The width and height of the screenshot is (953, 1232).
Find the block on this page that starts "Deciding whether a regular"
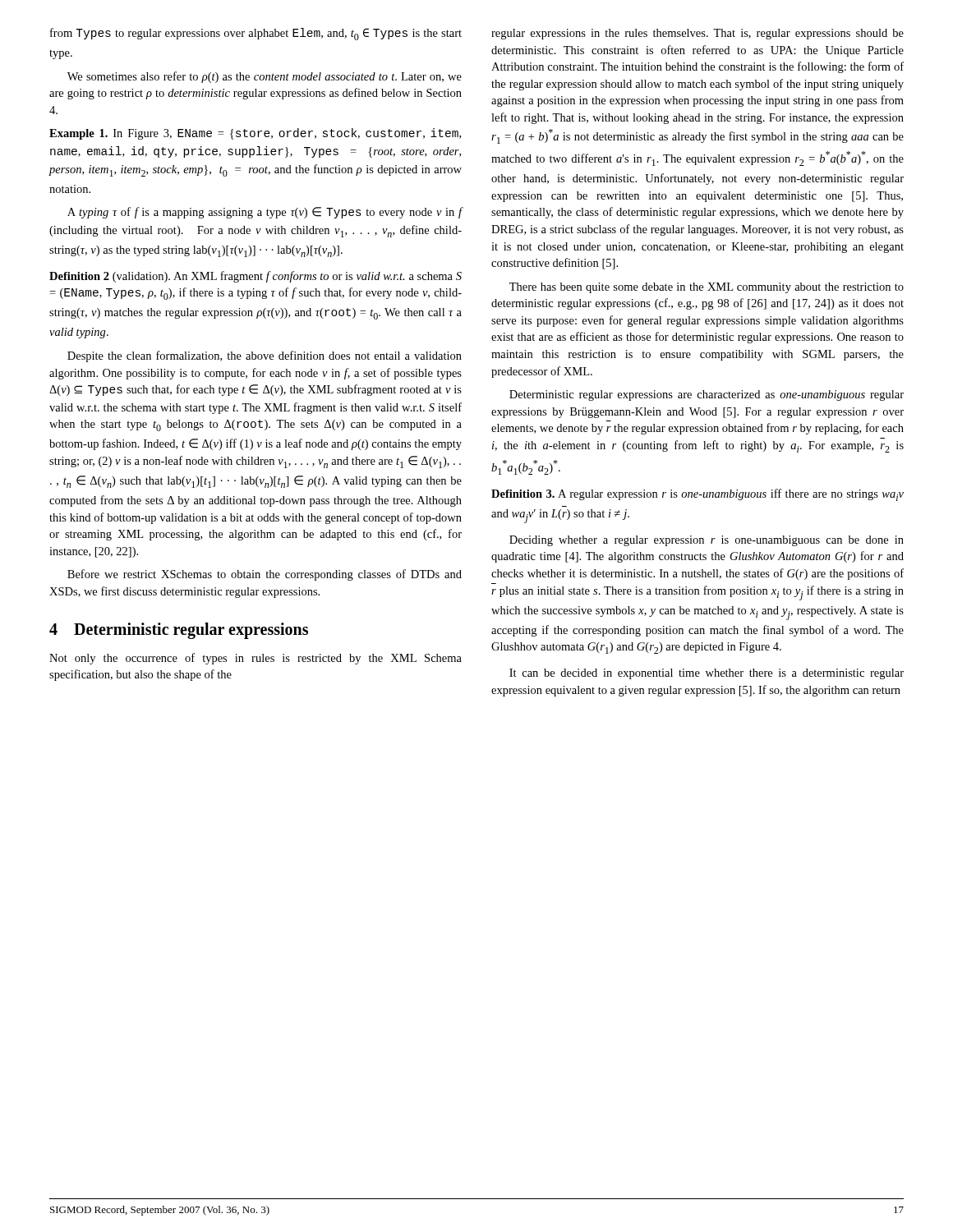[698, 595]
